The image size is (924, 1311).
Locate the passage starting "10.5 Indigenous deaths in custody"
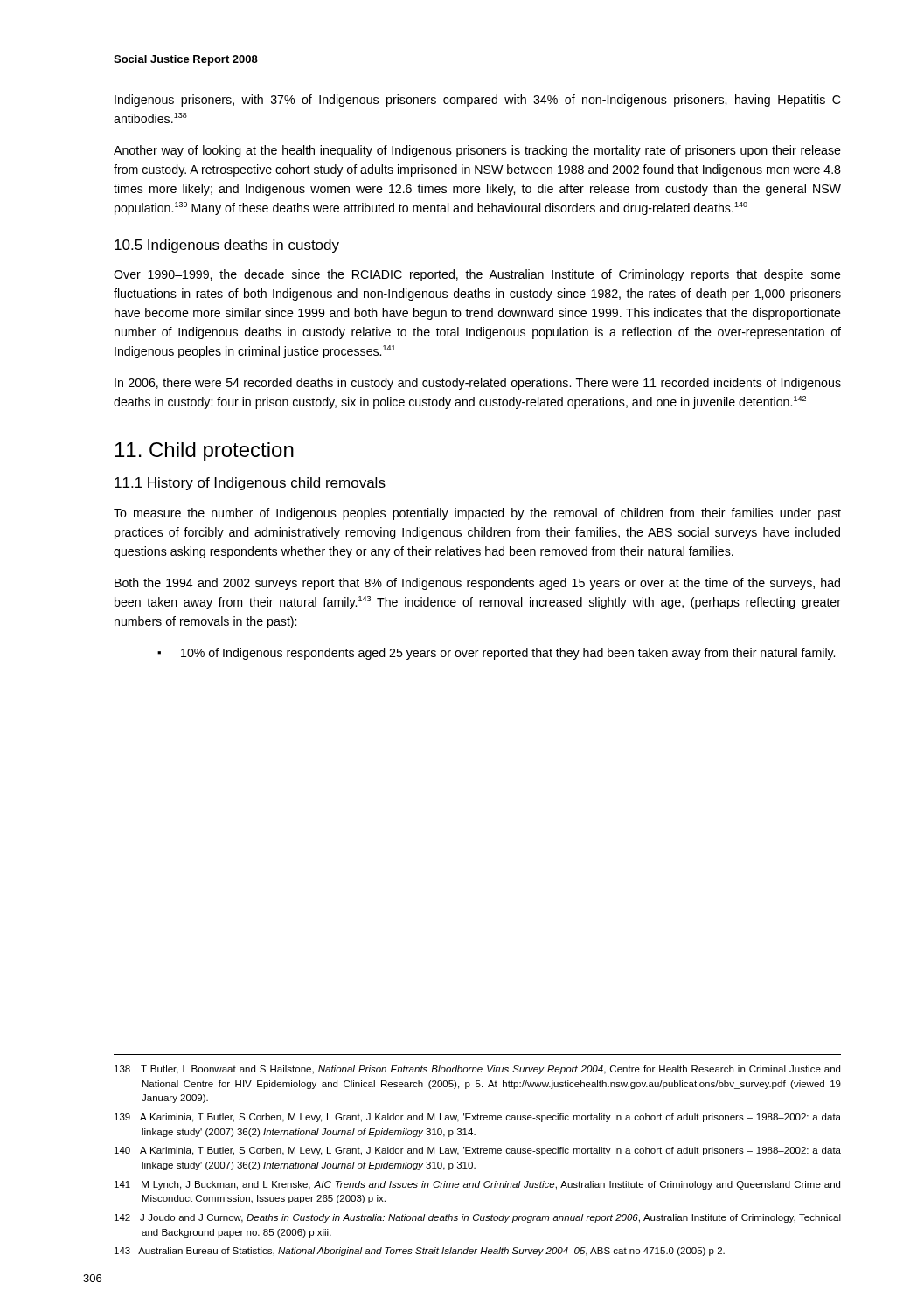(x=226, y=245)
